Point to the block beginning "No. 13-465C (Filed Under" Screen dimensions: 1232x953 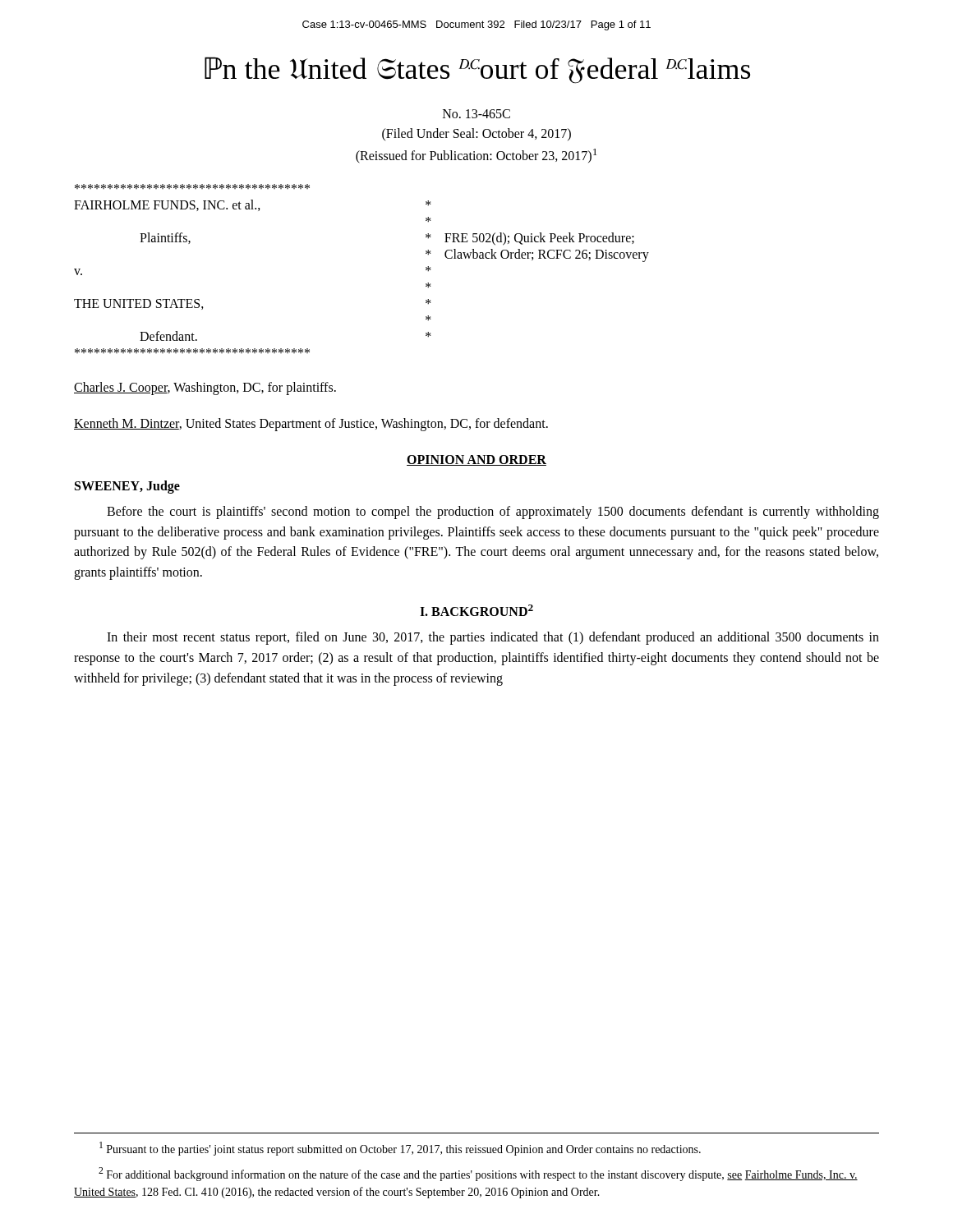click(476, 135)
